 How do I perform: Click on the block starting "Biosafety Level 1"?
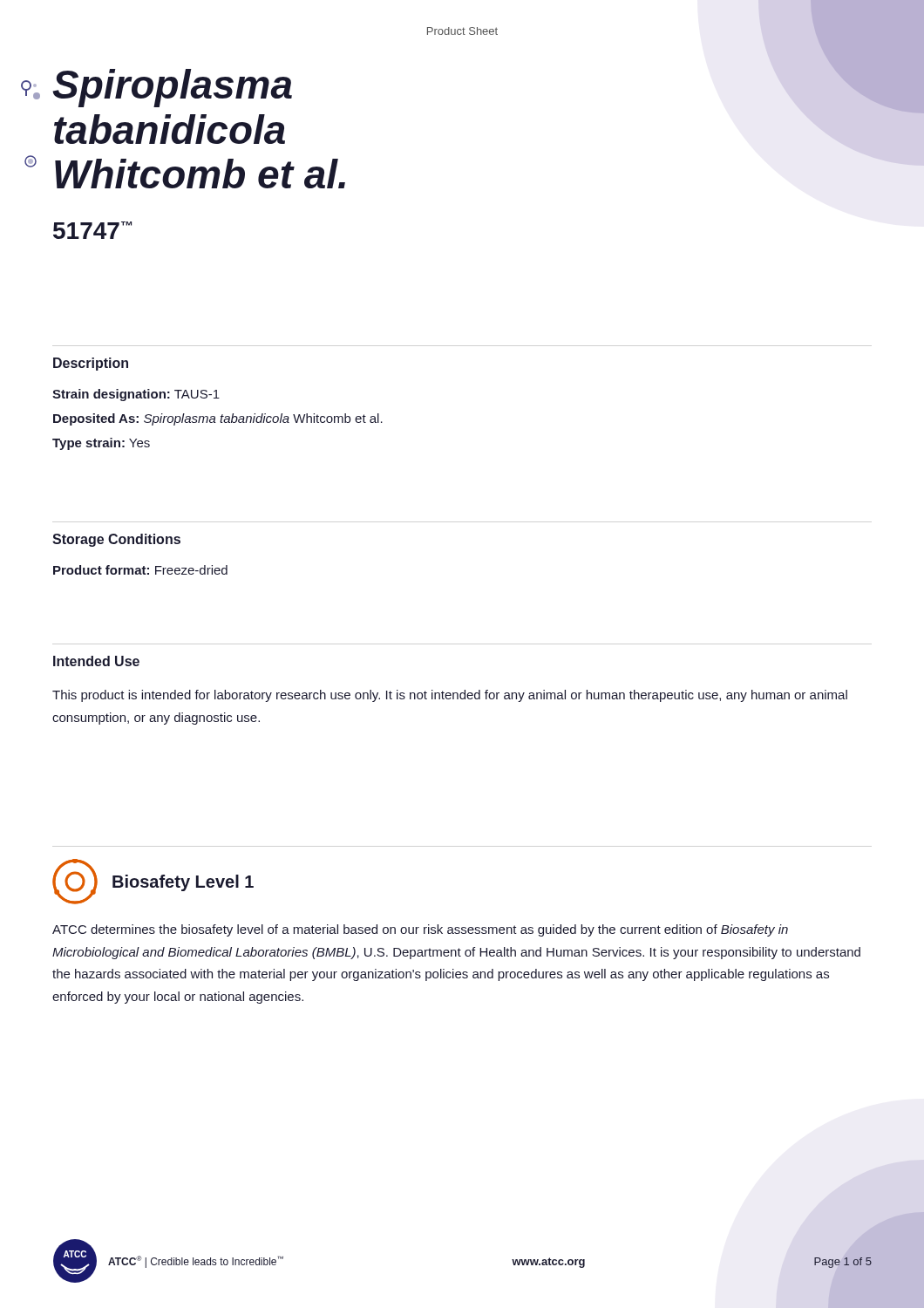point(183,881)
